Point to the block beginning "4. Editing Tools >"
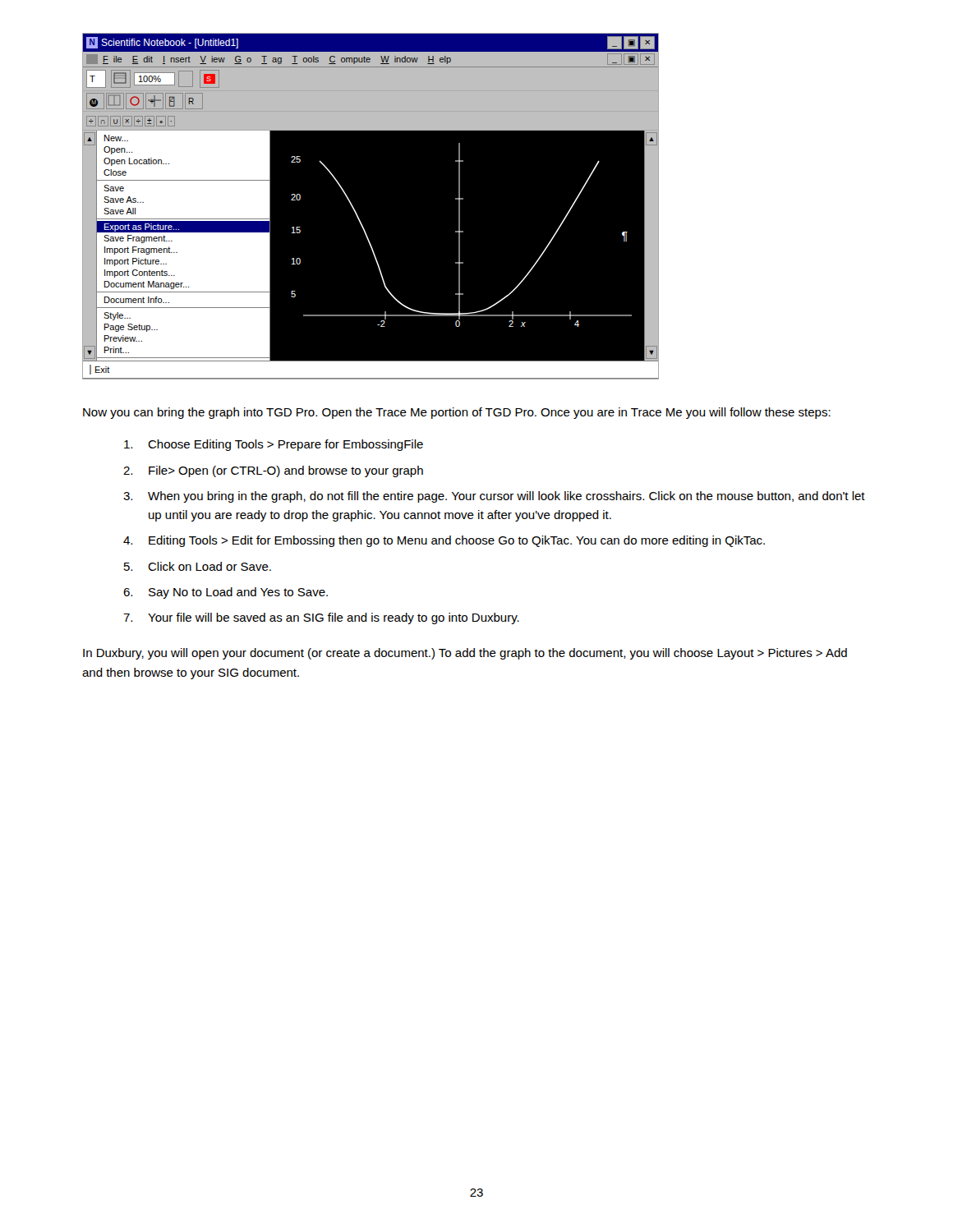This screenshot has width=953, height=1232. (x=445, y=540)
